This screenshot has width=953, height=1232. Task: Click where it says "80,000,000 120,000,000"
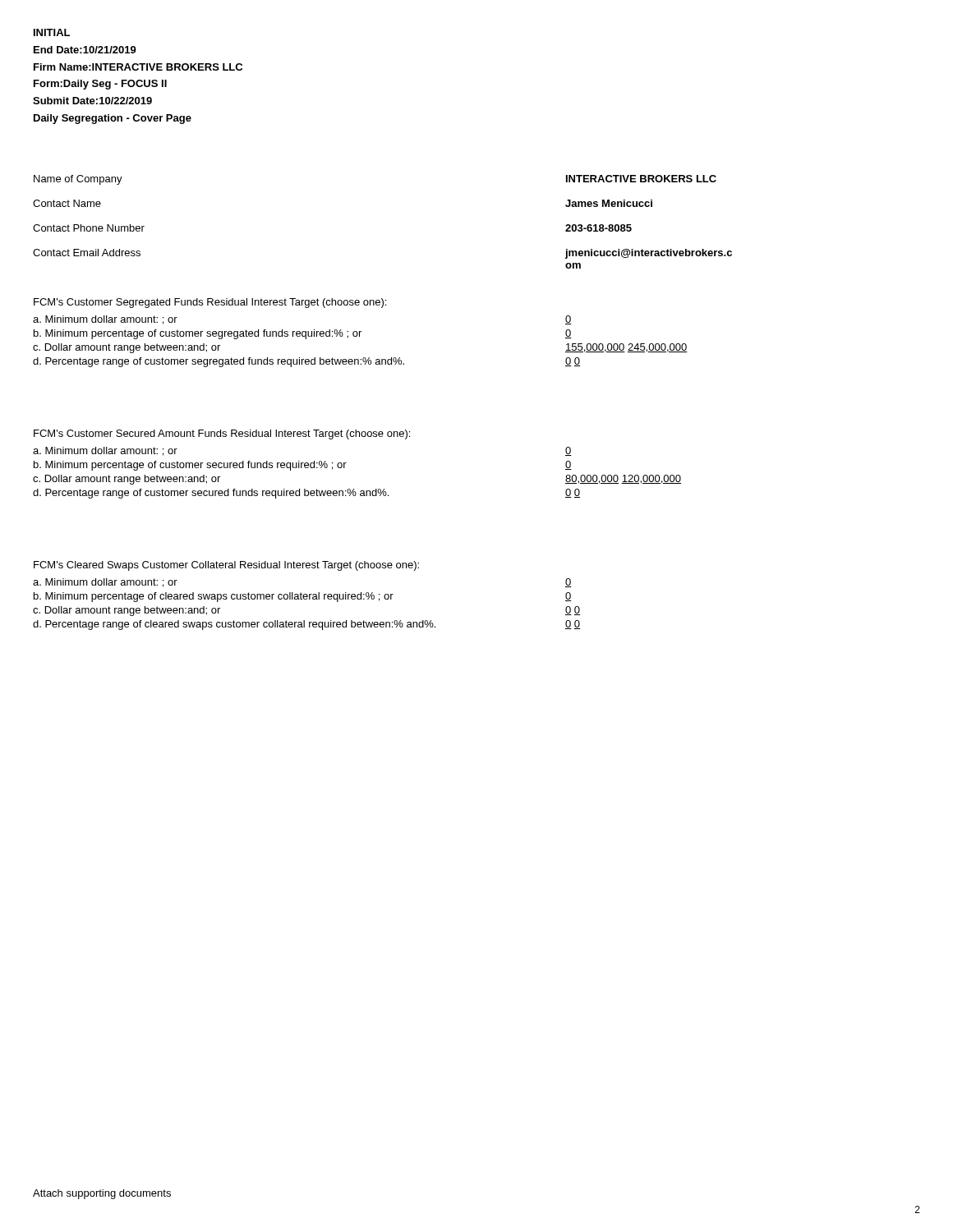623,478
